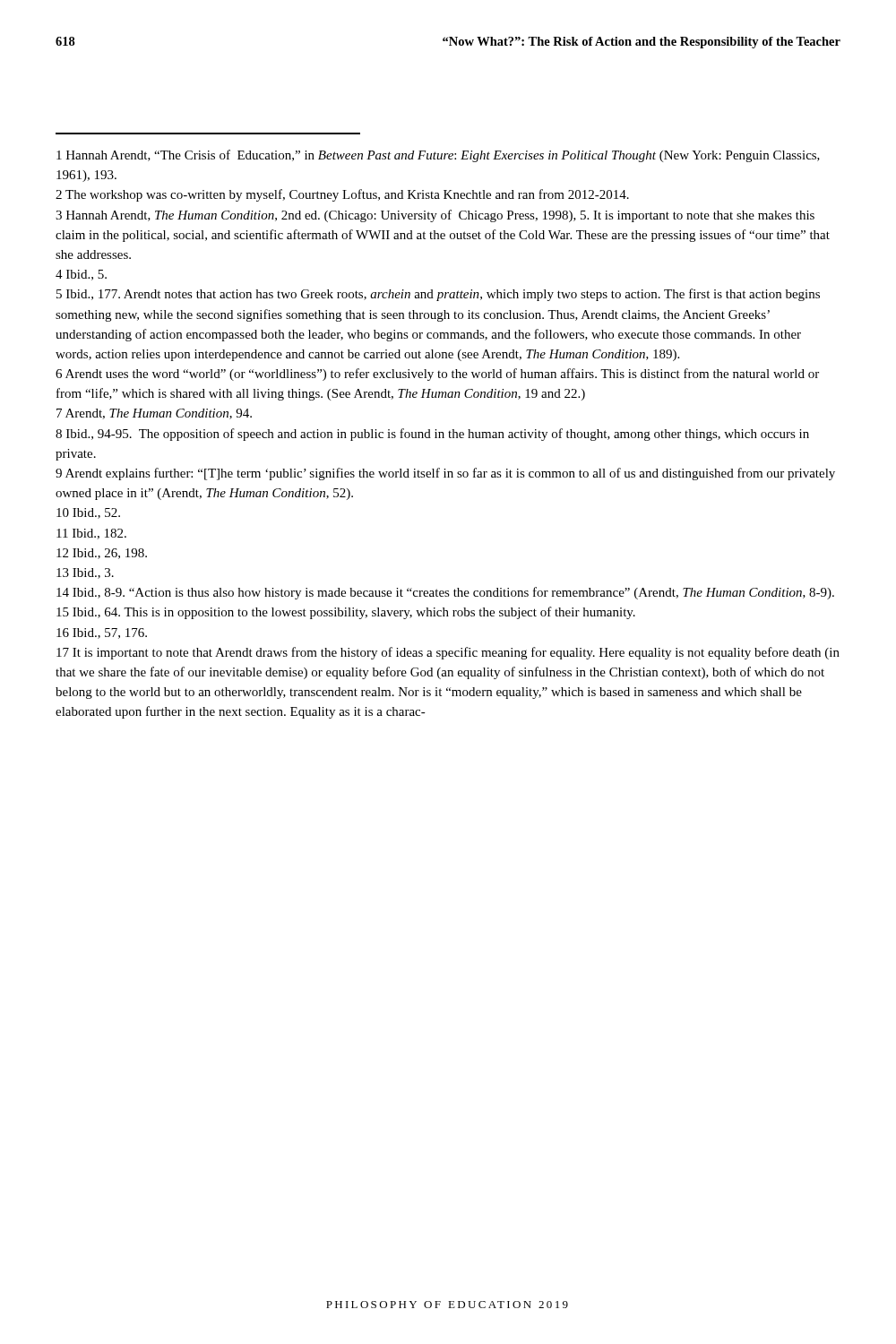Navigate to the block starting "5 Ibid., 177. Arendt notes that action has"
896x1344 pixels.
[438, 324]
